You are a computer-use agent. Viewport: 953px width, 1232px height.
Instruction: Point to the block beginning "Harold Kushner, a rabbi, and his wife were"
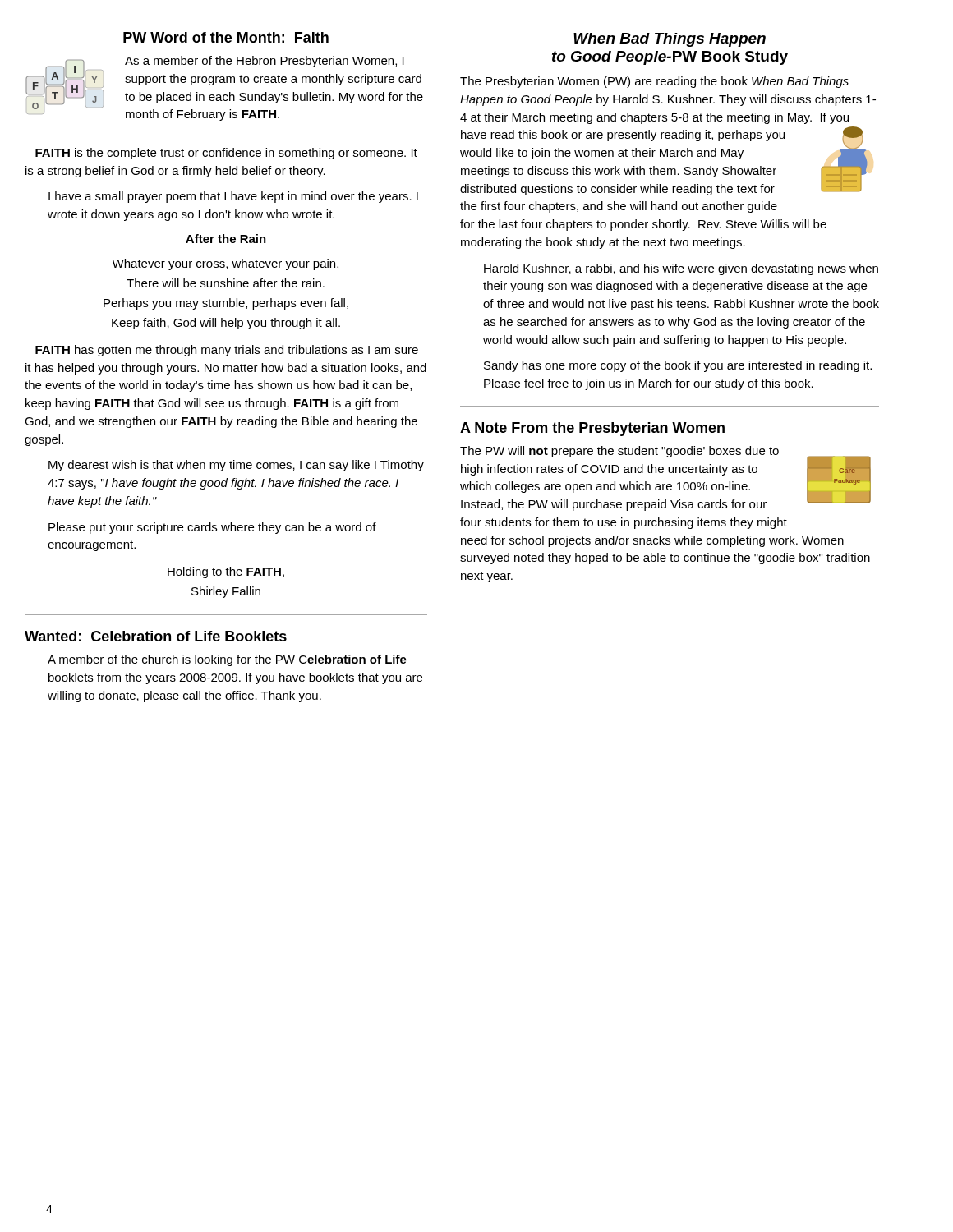(x=681, y=304)
